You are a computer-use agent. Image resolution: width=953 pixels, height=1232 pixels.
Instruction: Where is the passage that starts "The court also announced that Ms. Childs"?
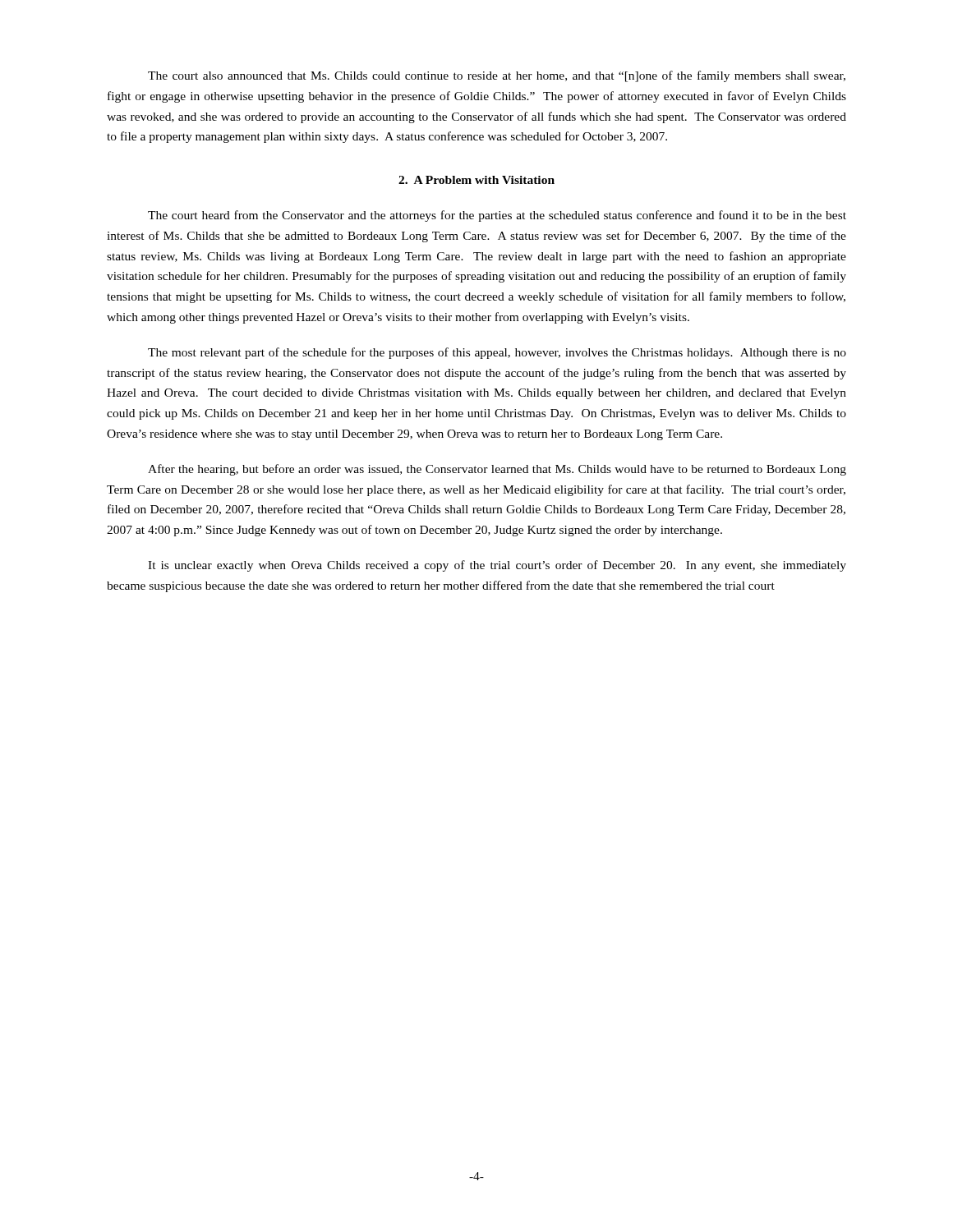pos(476,106)
